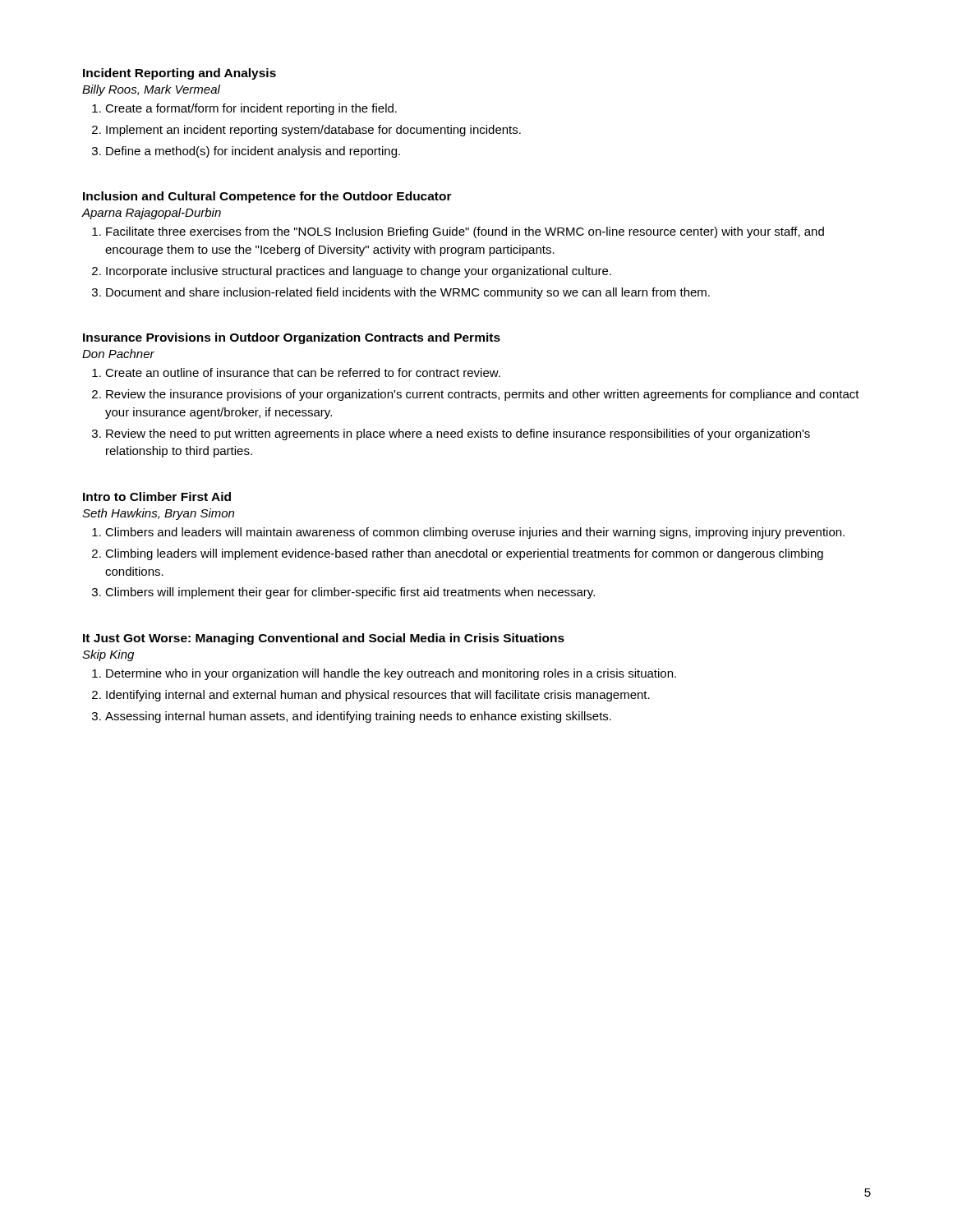Find the passage starting "Aparna Rajagopal-Durbin"

152,213
